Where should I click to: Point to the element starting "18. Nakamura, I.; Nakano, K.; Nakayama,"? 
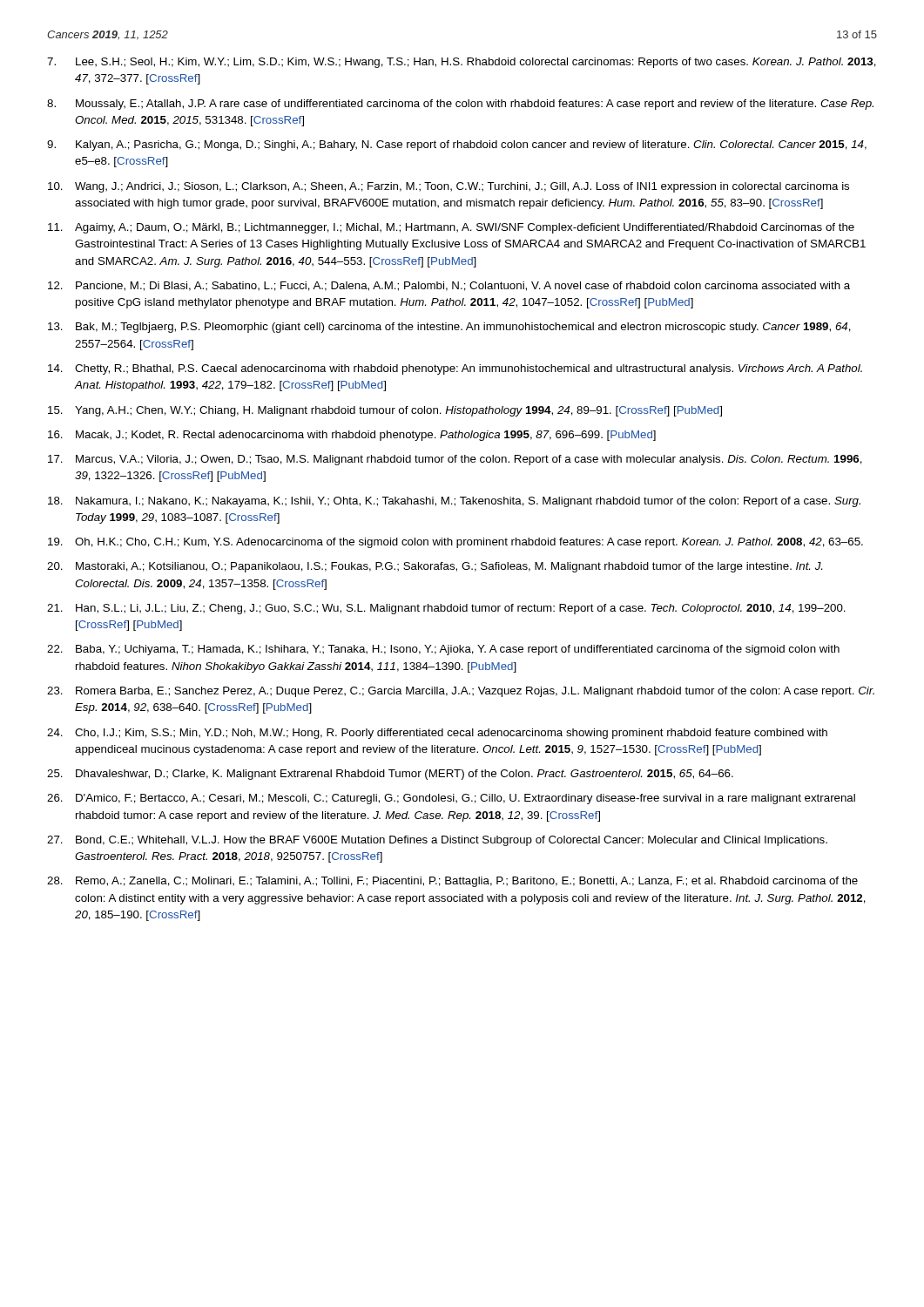coord(462,509)
